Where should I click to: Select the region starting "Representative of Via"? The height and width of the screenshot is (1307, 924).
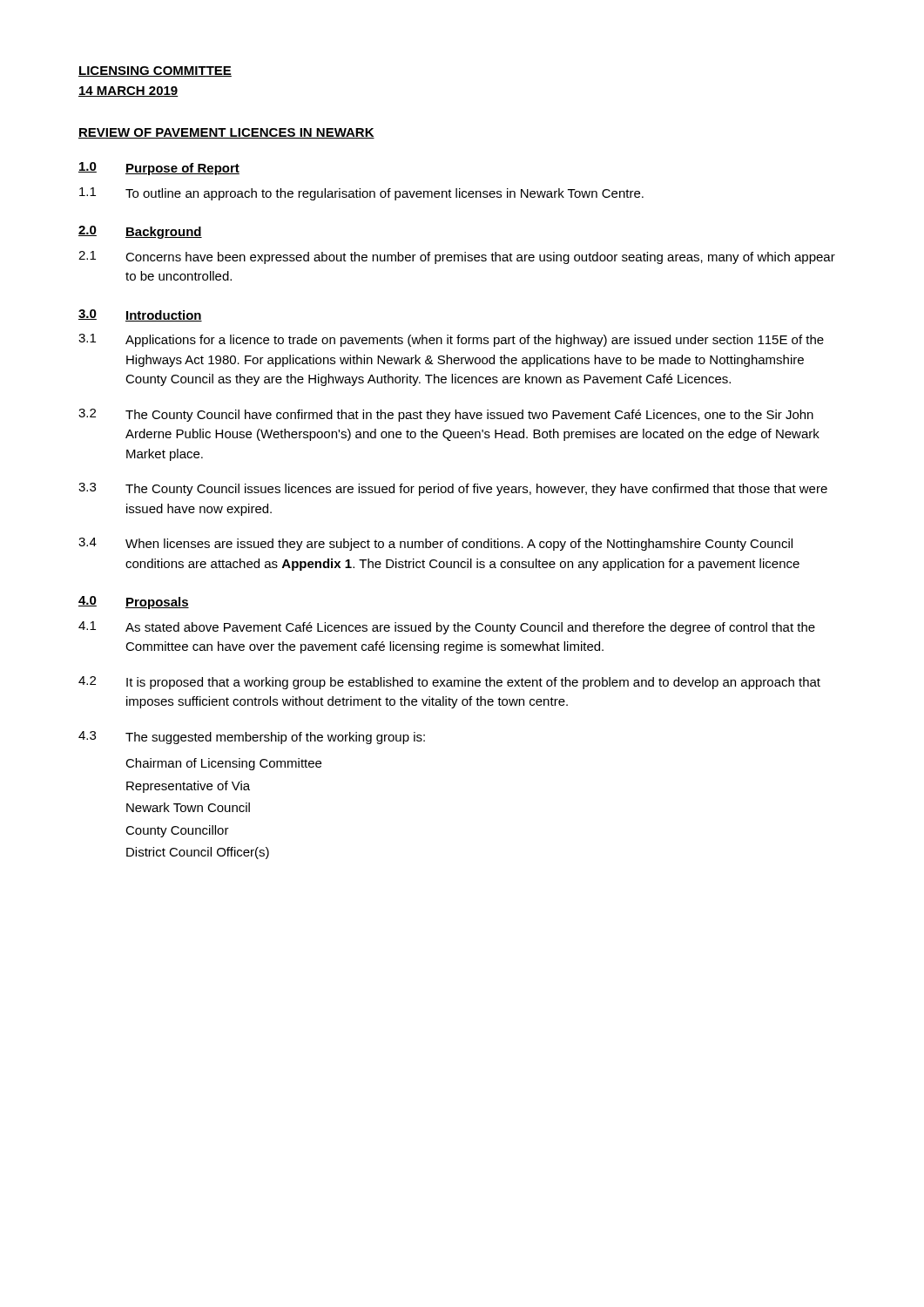point(188,785)
